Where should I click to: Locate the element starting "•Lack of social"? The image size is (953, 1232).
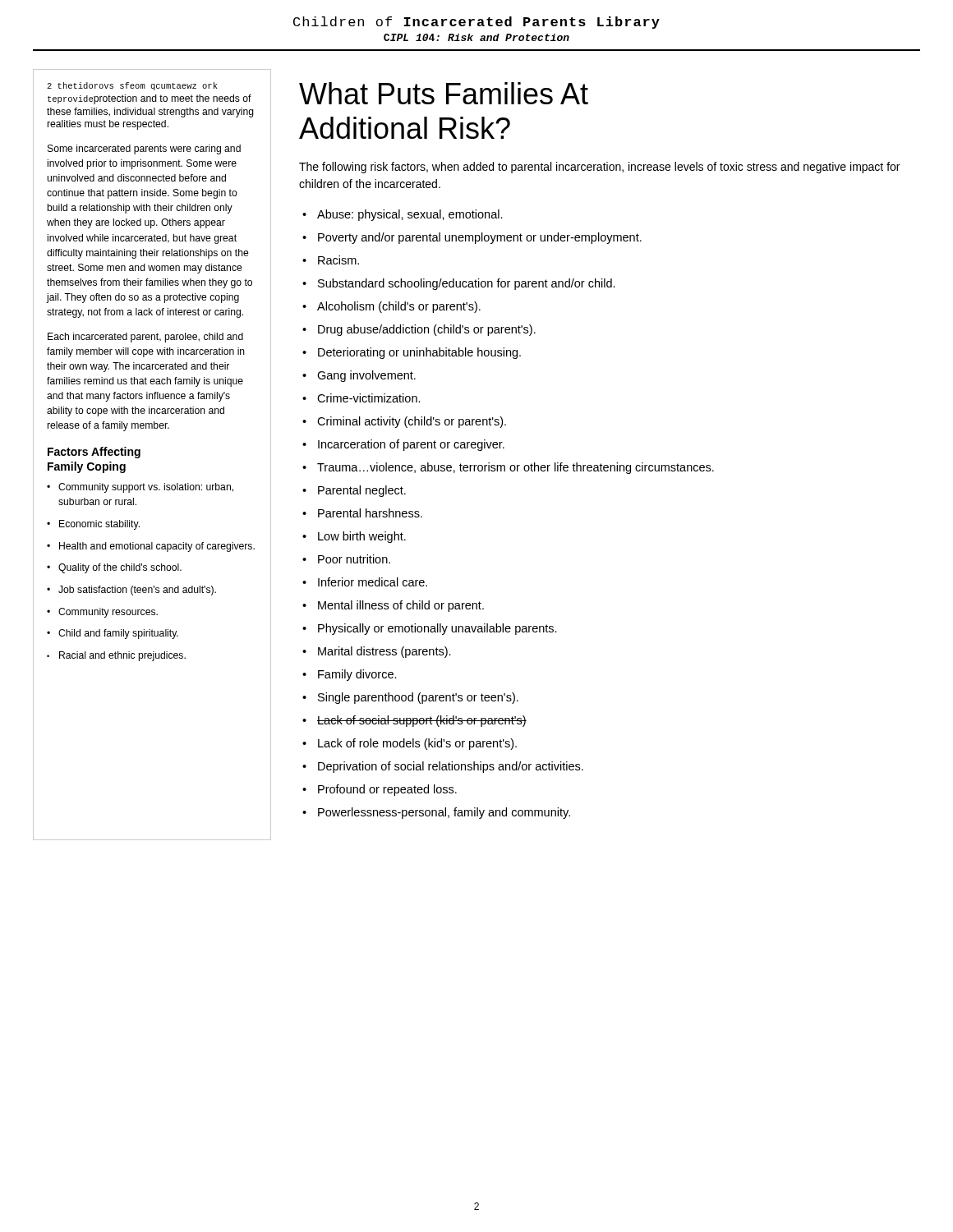(414, 721)
